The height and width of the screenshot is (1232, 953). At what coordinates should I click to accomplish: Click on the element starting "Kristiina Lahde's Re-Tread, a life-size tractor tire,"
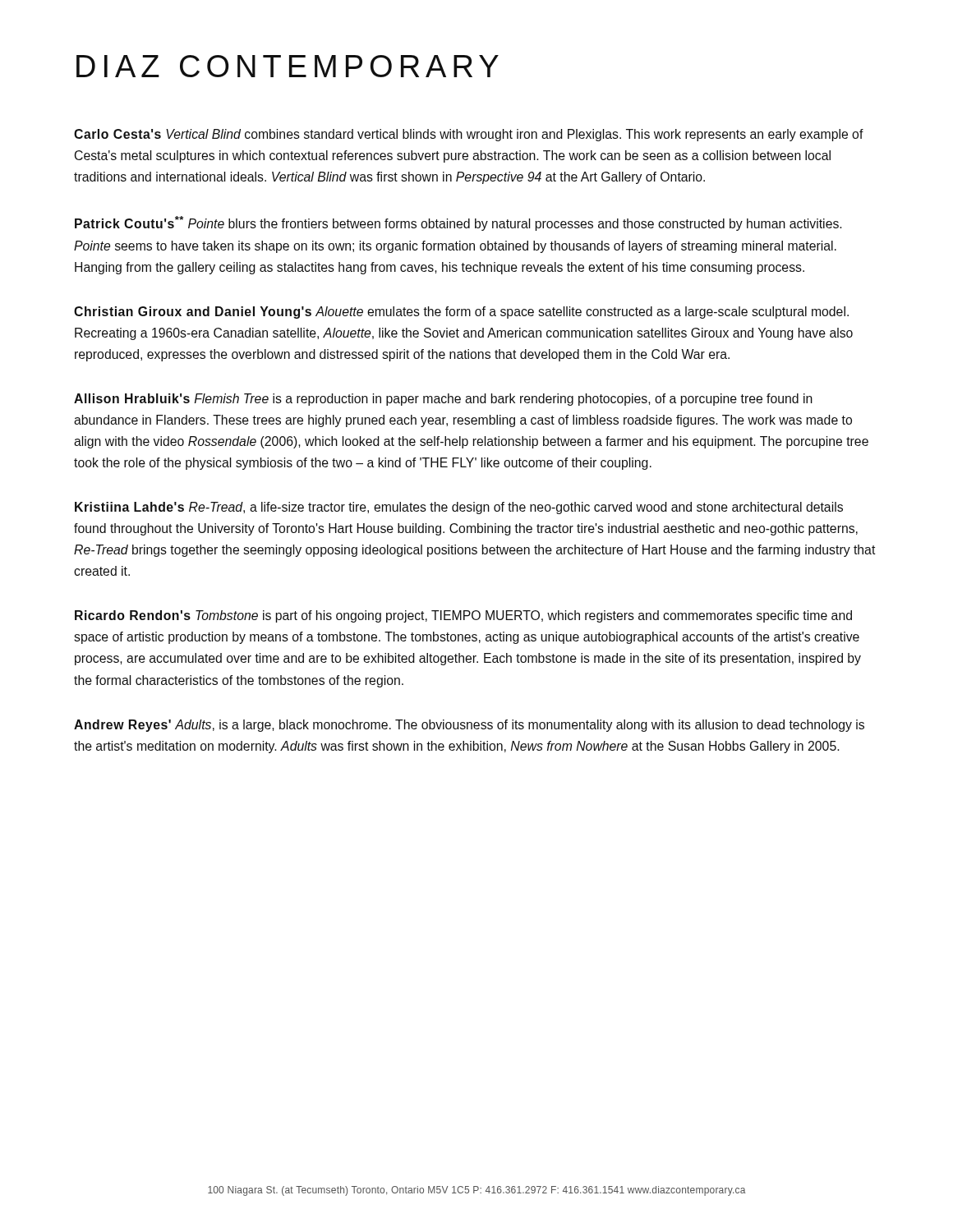(475, 539)
